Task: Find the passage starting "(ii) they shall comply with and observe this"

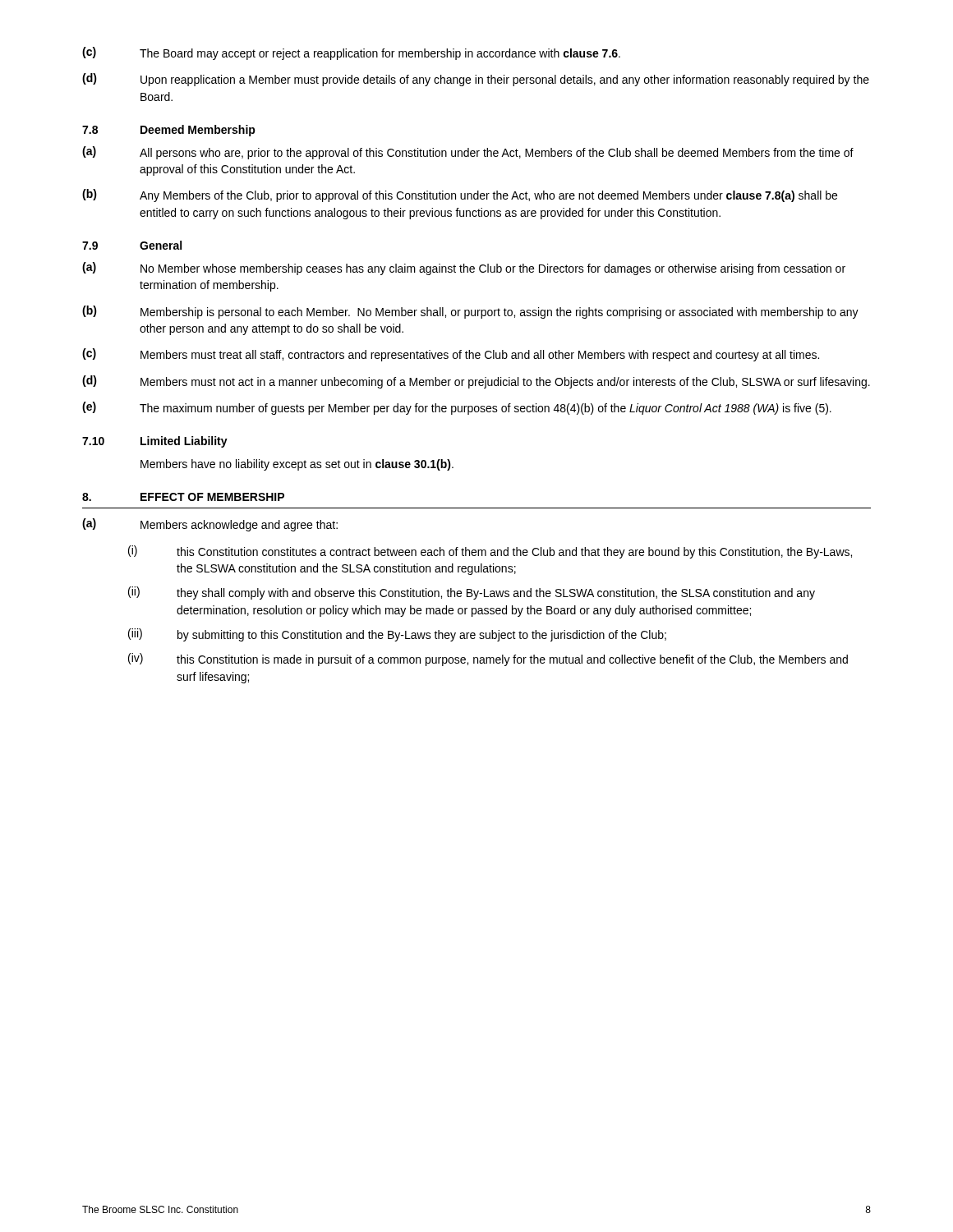Action: [x=499, y=602]
